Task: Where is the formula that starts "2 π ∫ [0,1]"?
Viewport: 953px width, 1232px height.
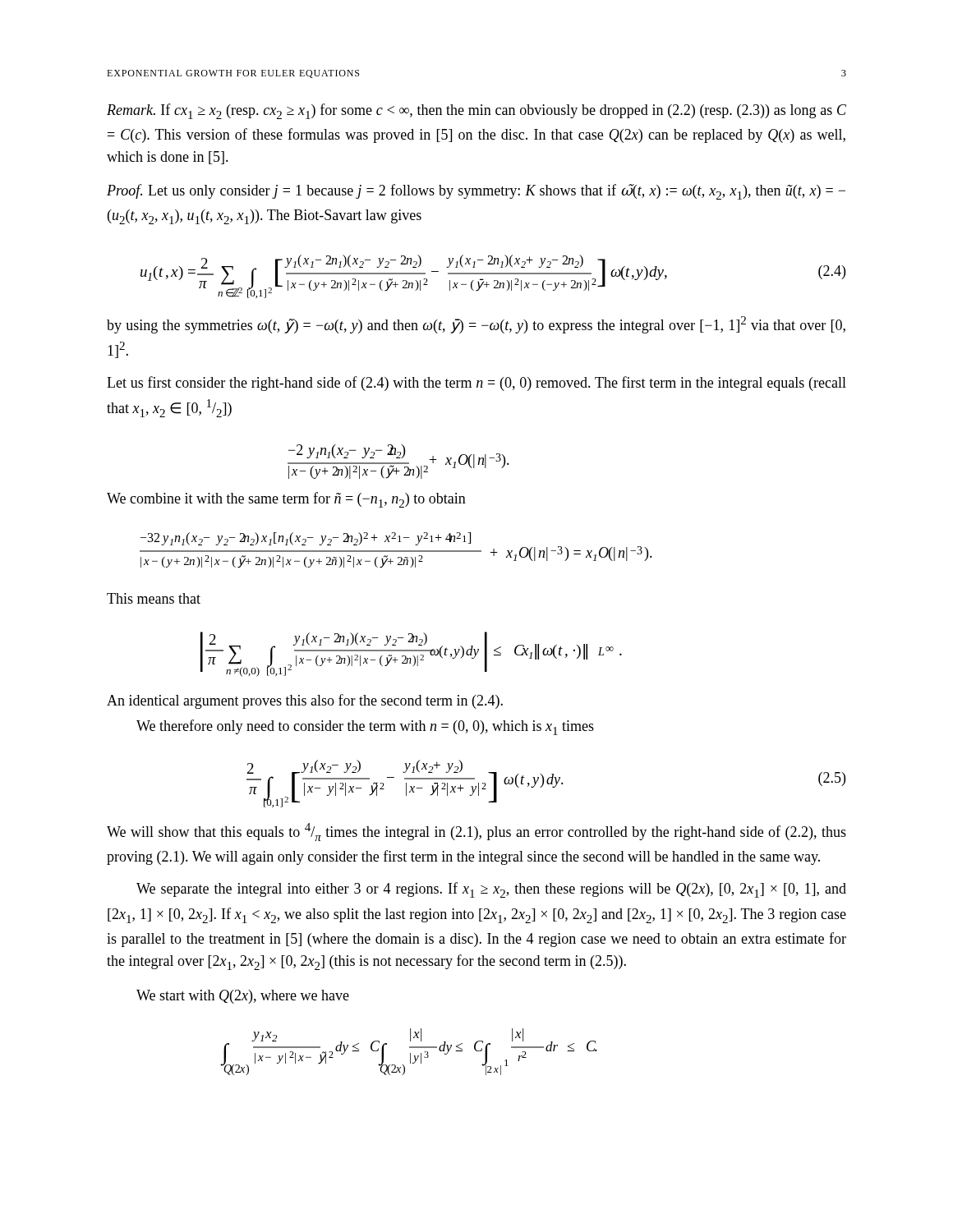Action: [x=546, y=778]
